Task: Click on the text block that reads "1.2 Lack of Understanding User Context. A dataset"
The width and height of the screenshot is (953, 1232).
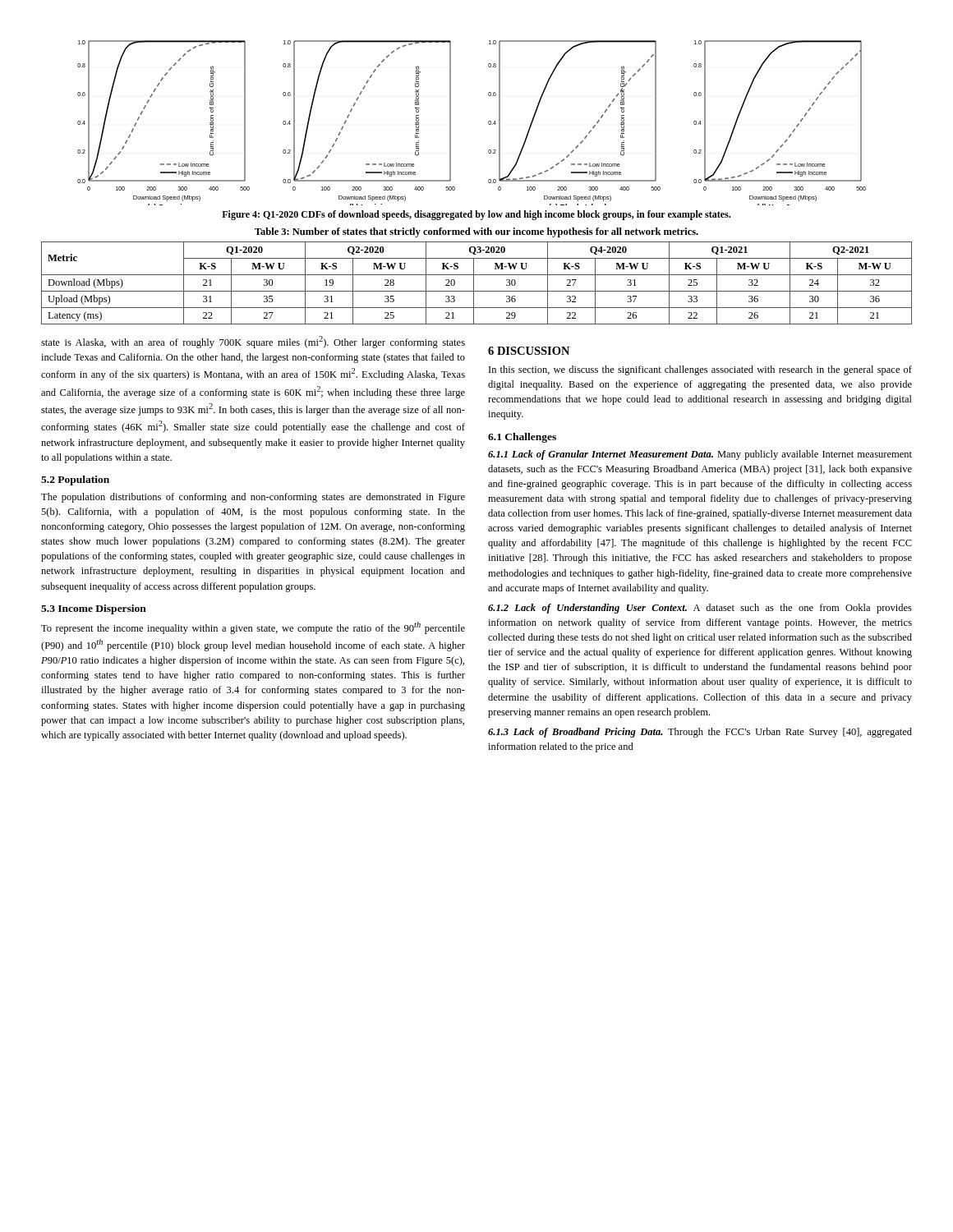Action: click(700, 660)
